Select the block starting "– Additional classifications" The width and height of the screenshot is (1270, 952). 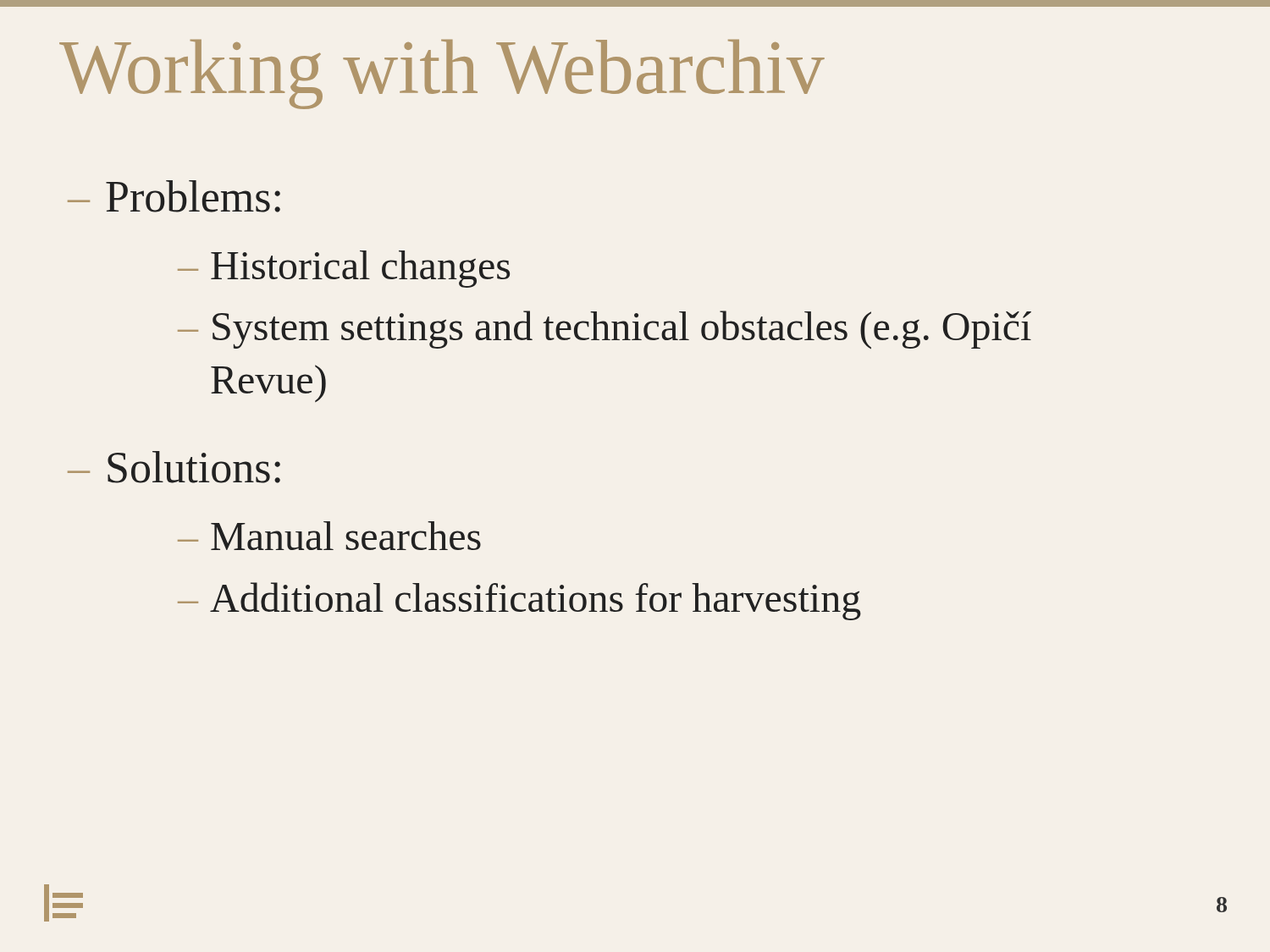pos(690,598)
